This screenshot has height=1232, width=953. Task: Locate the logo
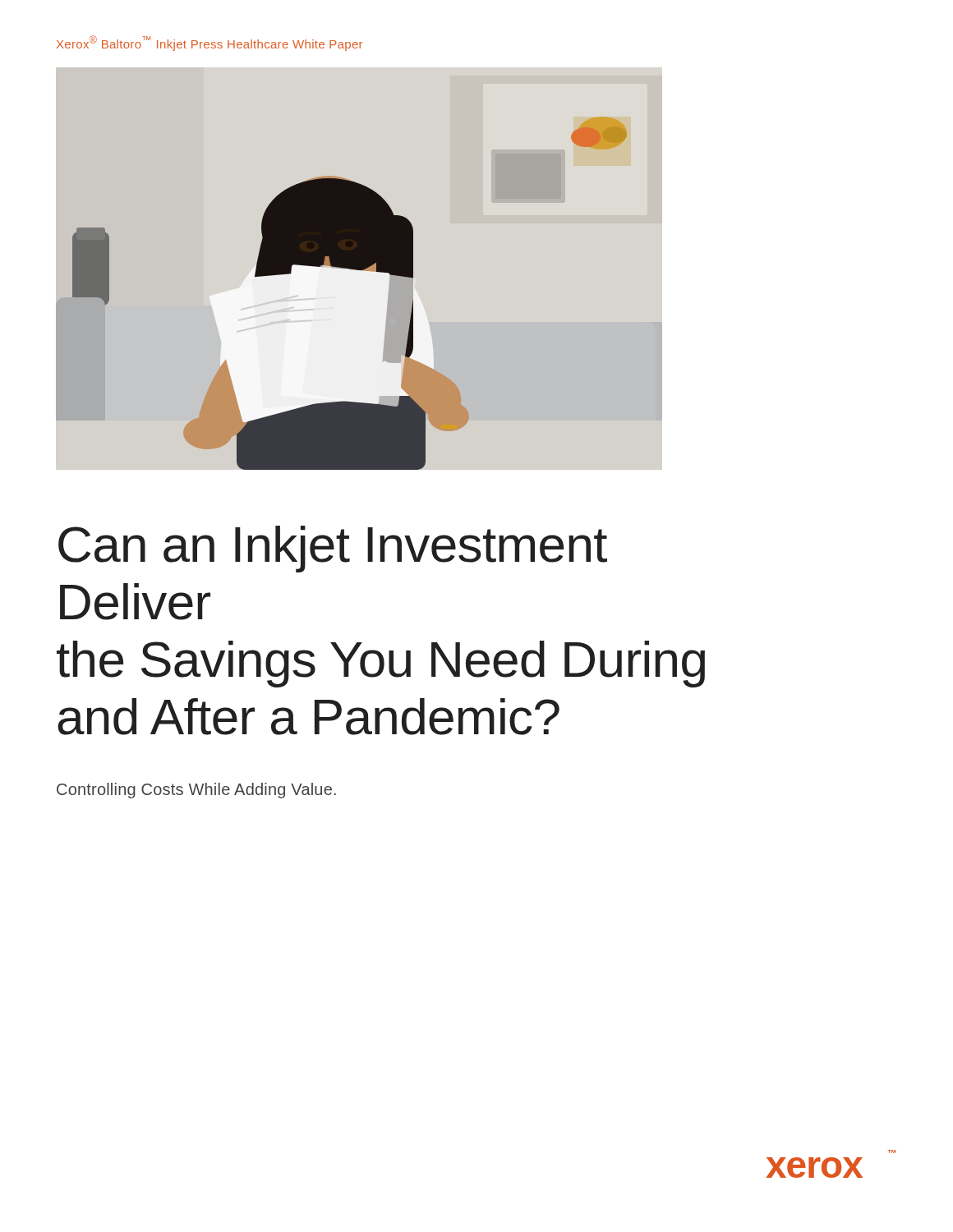pyautogui.click(x=831, y=1166)
